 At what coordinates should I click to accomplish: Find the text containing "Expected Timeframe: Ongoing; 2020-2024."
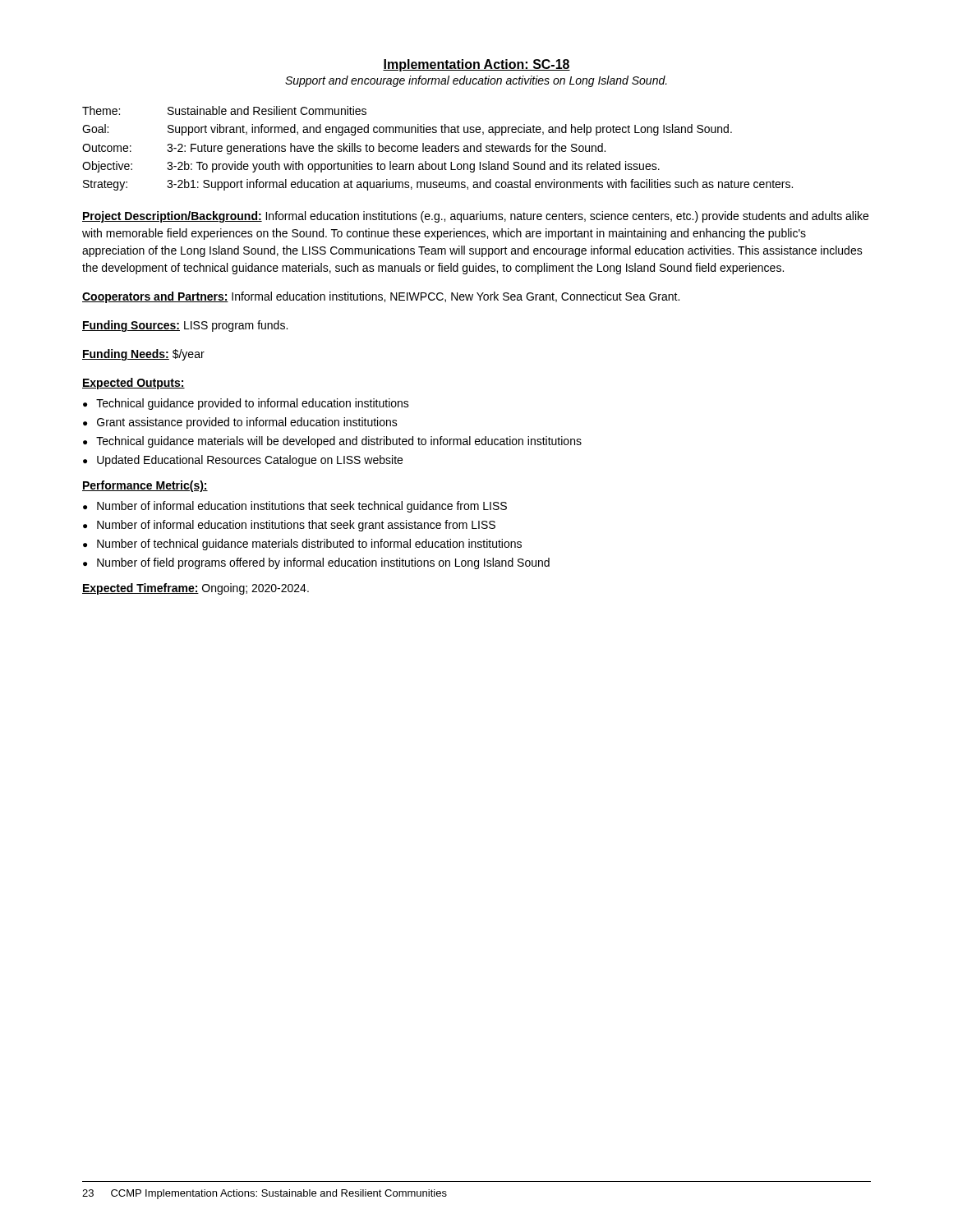click(196, 588)
